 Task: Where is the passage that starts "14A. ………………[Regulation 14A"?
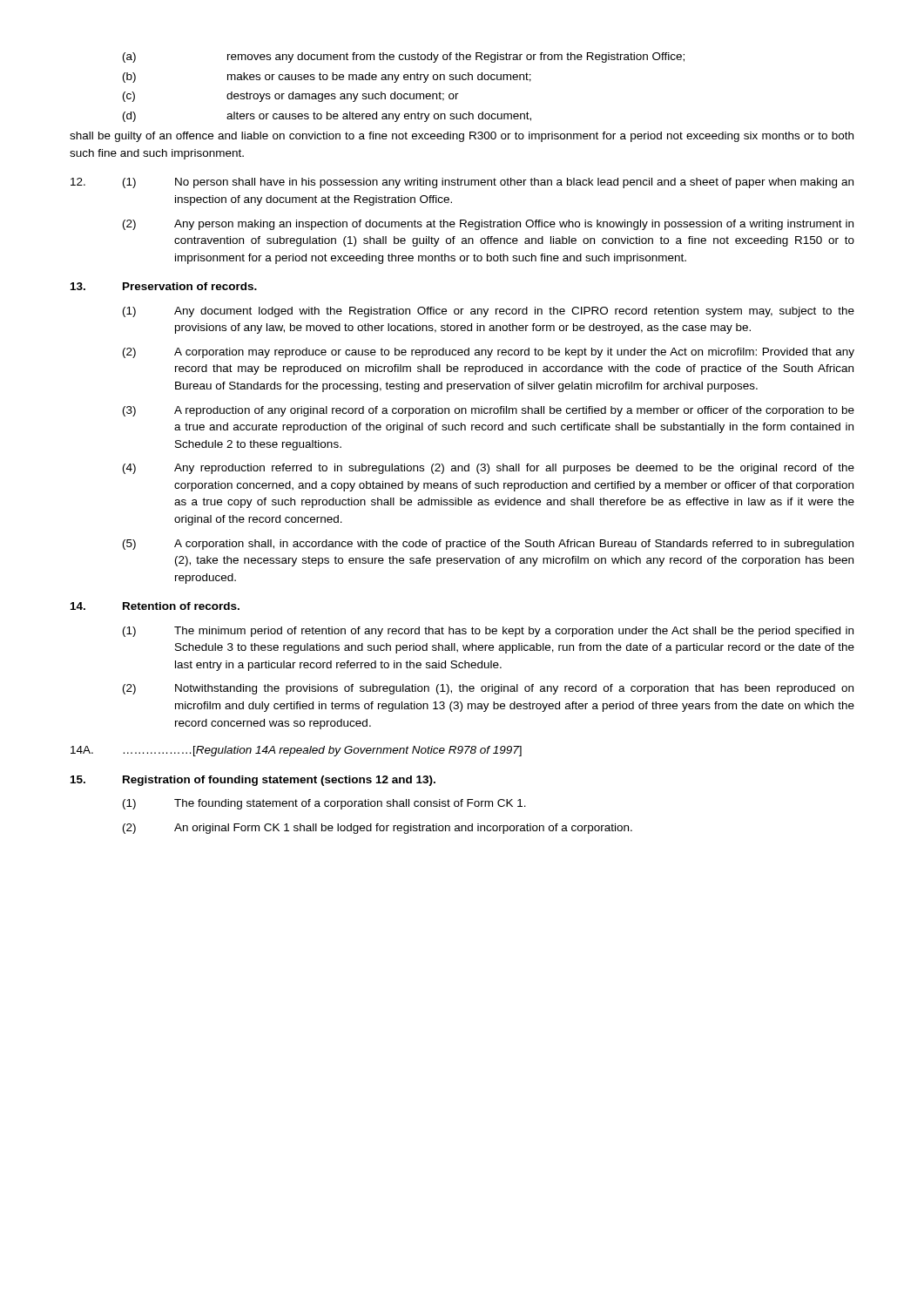(462, 750)
